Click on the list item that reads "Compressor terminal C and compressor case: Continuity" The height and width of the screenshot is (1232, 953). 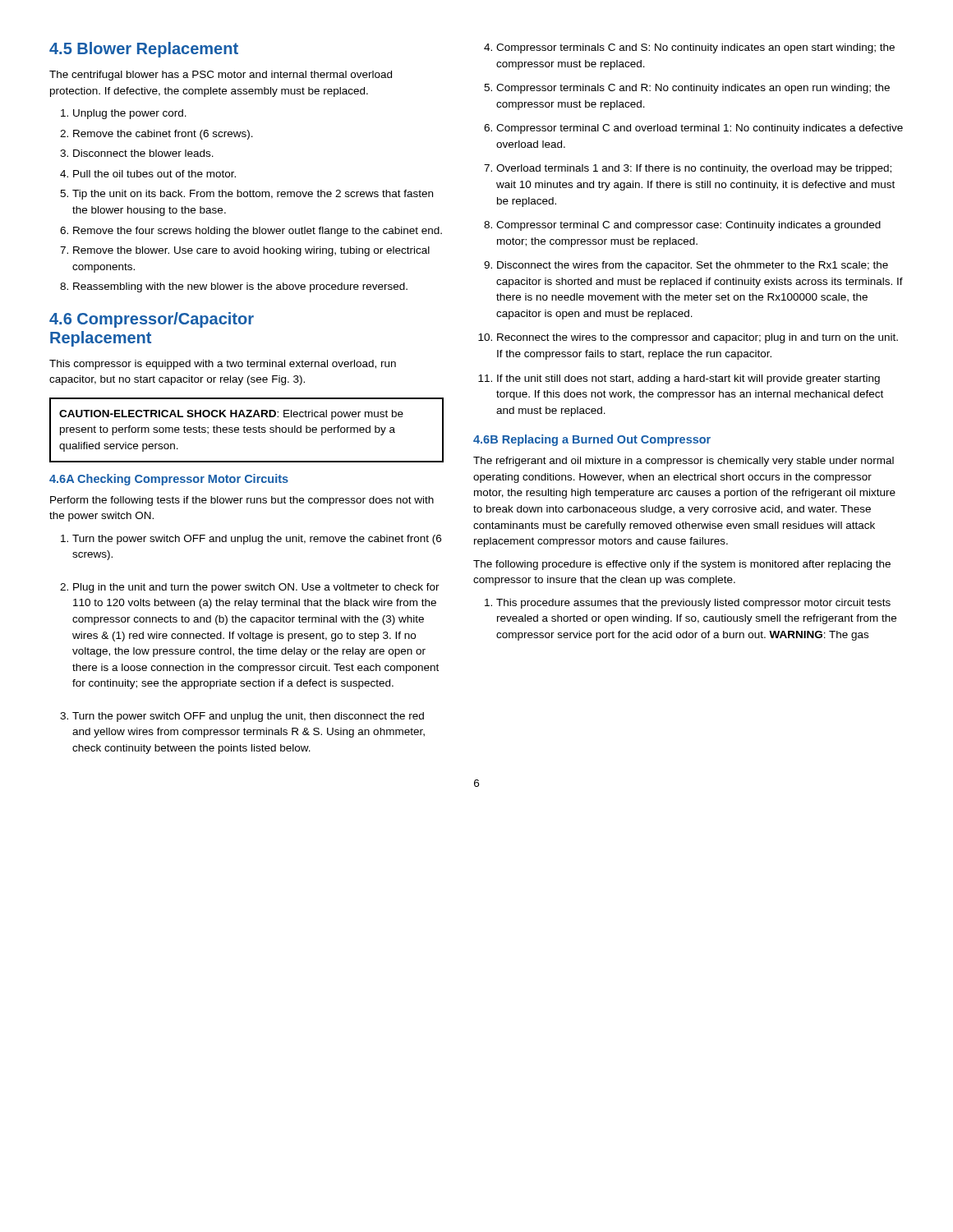pos(700,233)
